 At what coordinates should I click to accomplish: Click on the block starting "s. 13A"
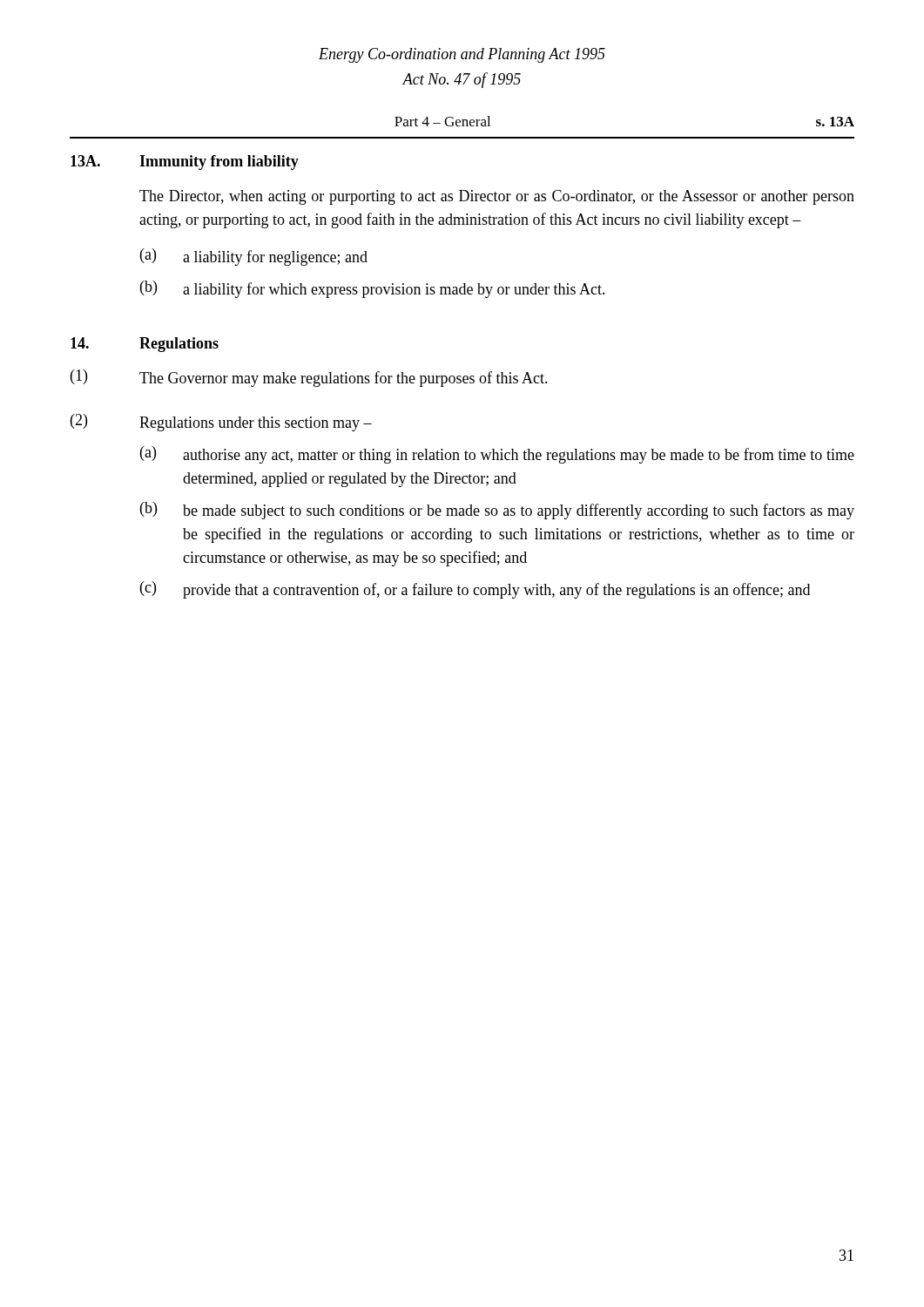tap(835, 122)
